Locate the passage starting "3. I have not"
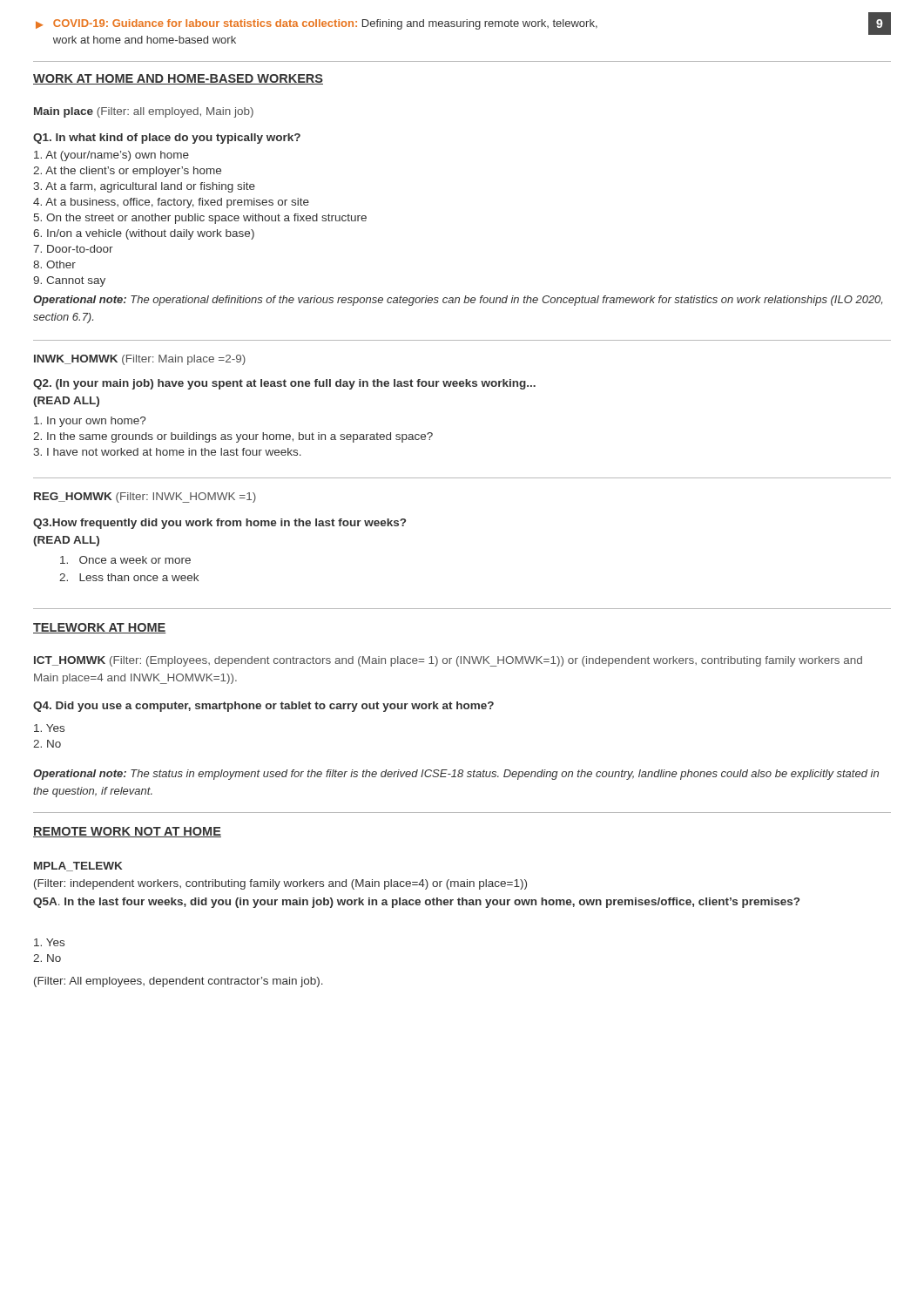 (x=167, y=452)
